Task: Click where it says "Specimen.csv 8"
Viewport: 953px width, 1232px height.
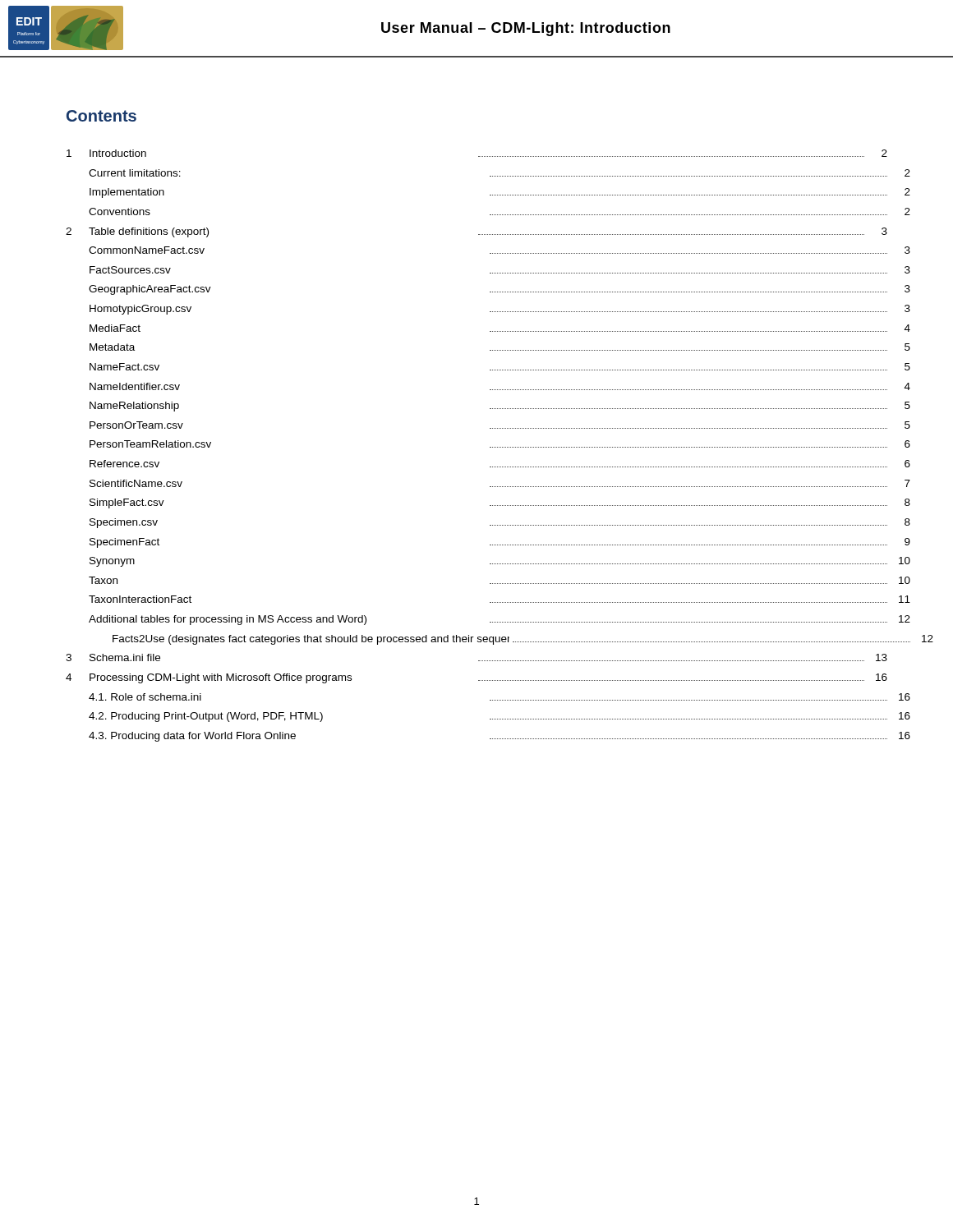Action: click(x=500, y=522)
